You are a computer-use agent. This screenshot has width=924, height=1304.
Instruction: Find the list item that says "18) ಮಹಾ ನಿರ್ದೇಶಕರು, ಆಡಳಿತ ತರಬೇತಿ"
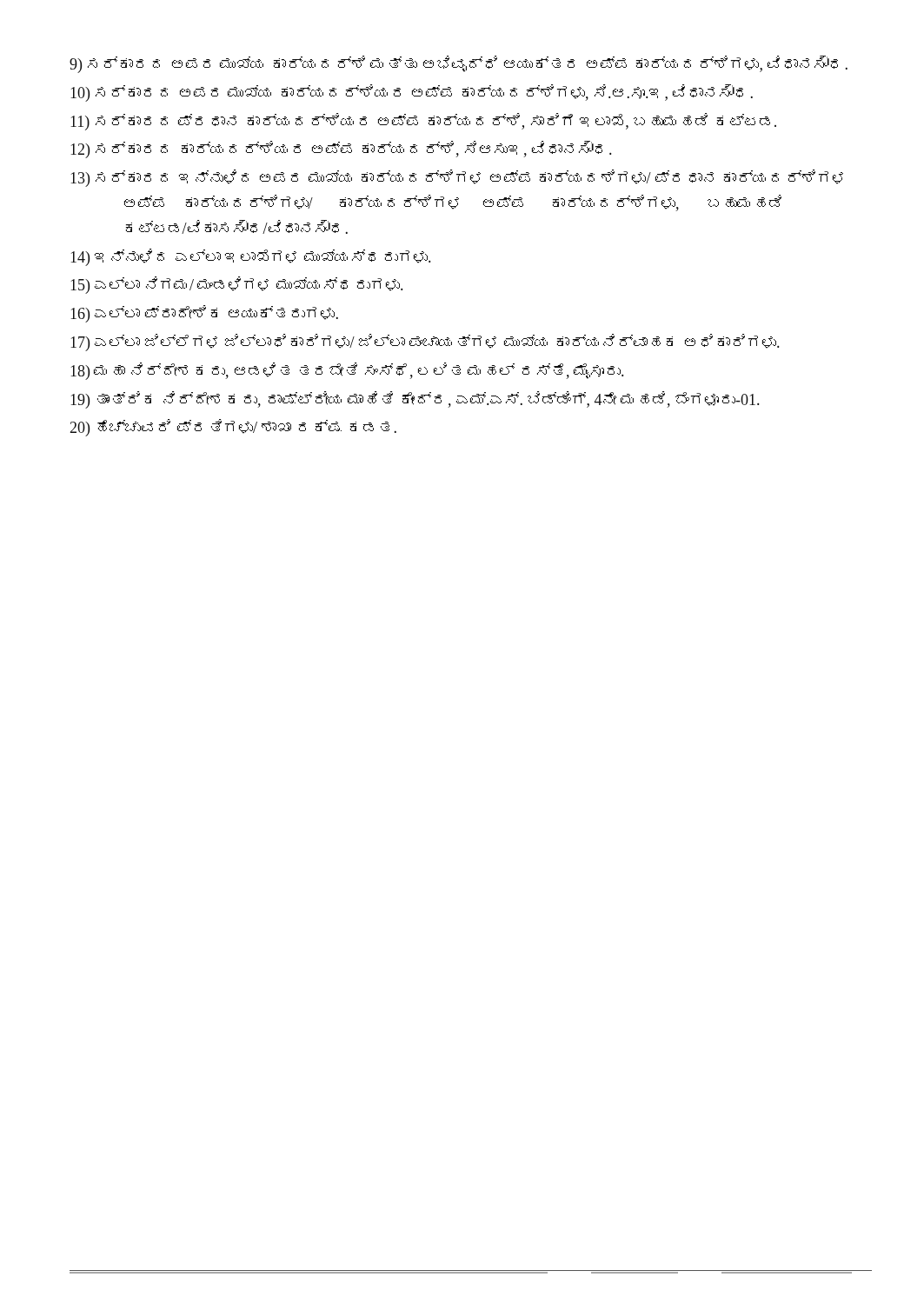click(347, 371)
